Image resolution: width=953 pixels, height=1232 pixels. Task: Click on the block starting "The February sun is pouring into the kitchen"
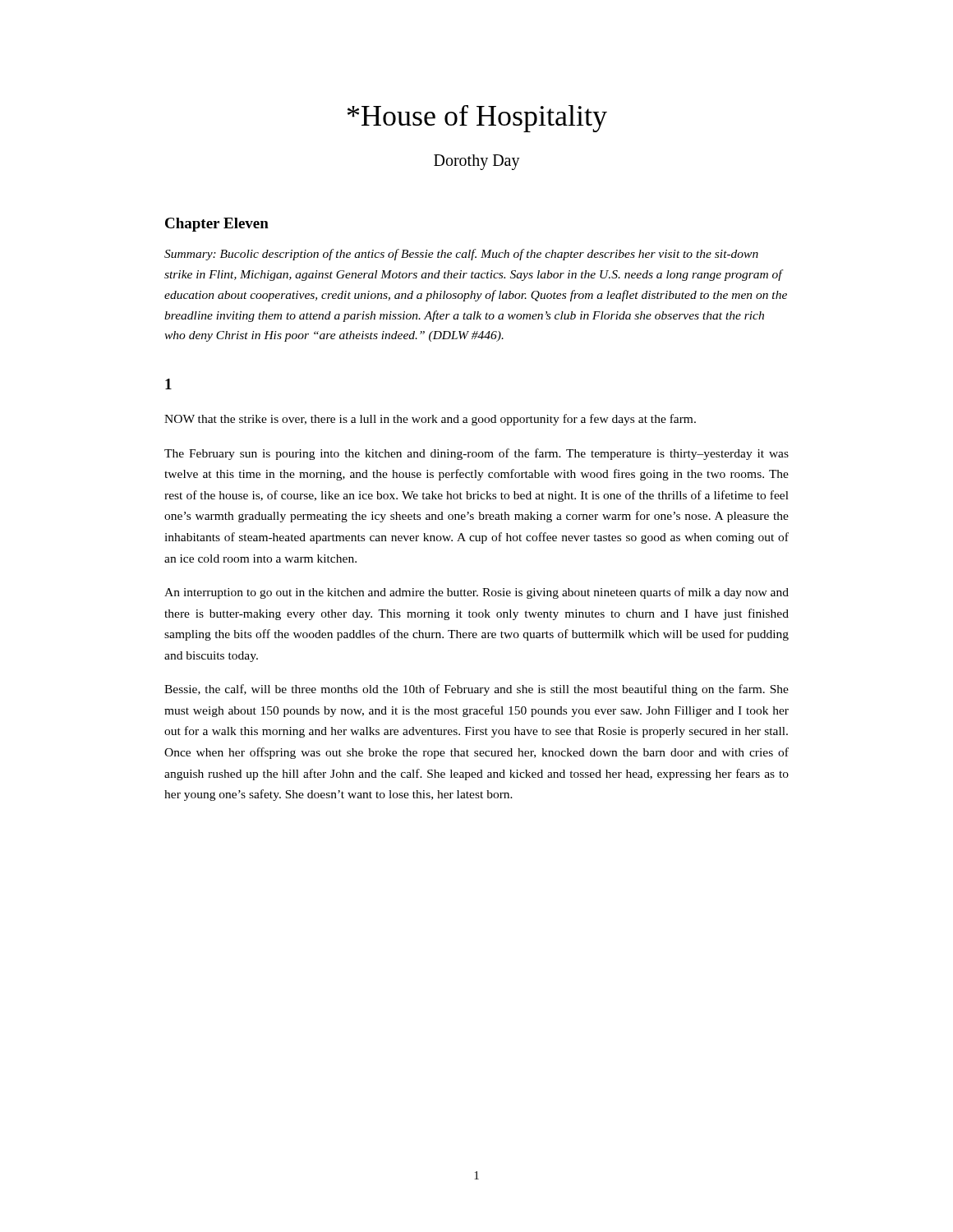tap(476, 505)
